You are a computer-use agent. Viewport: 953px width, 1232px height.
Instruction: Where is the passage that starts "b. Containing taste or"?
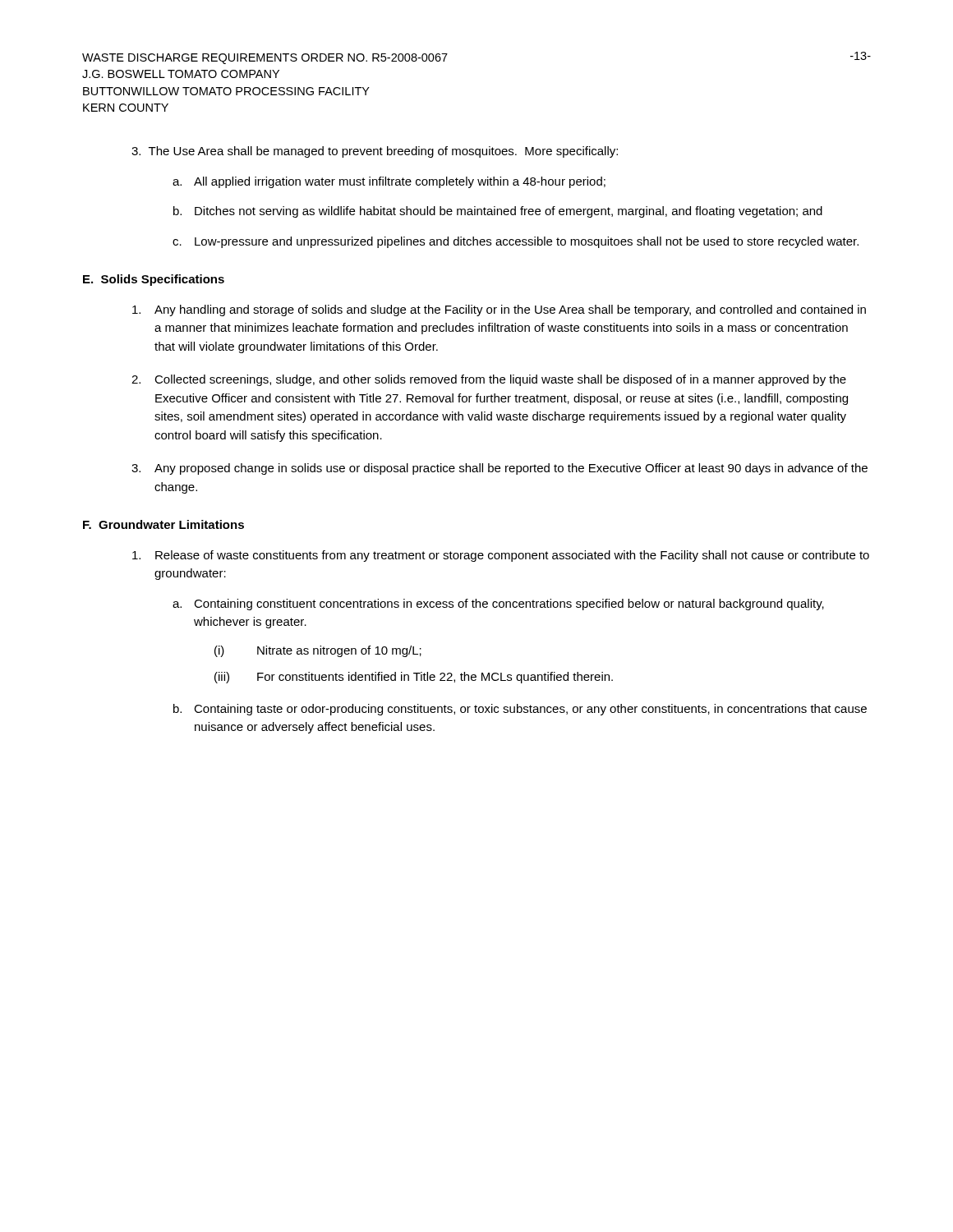point(522,718)
